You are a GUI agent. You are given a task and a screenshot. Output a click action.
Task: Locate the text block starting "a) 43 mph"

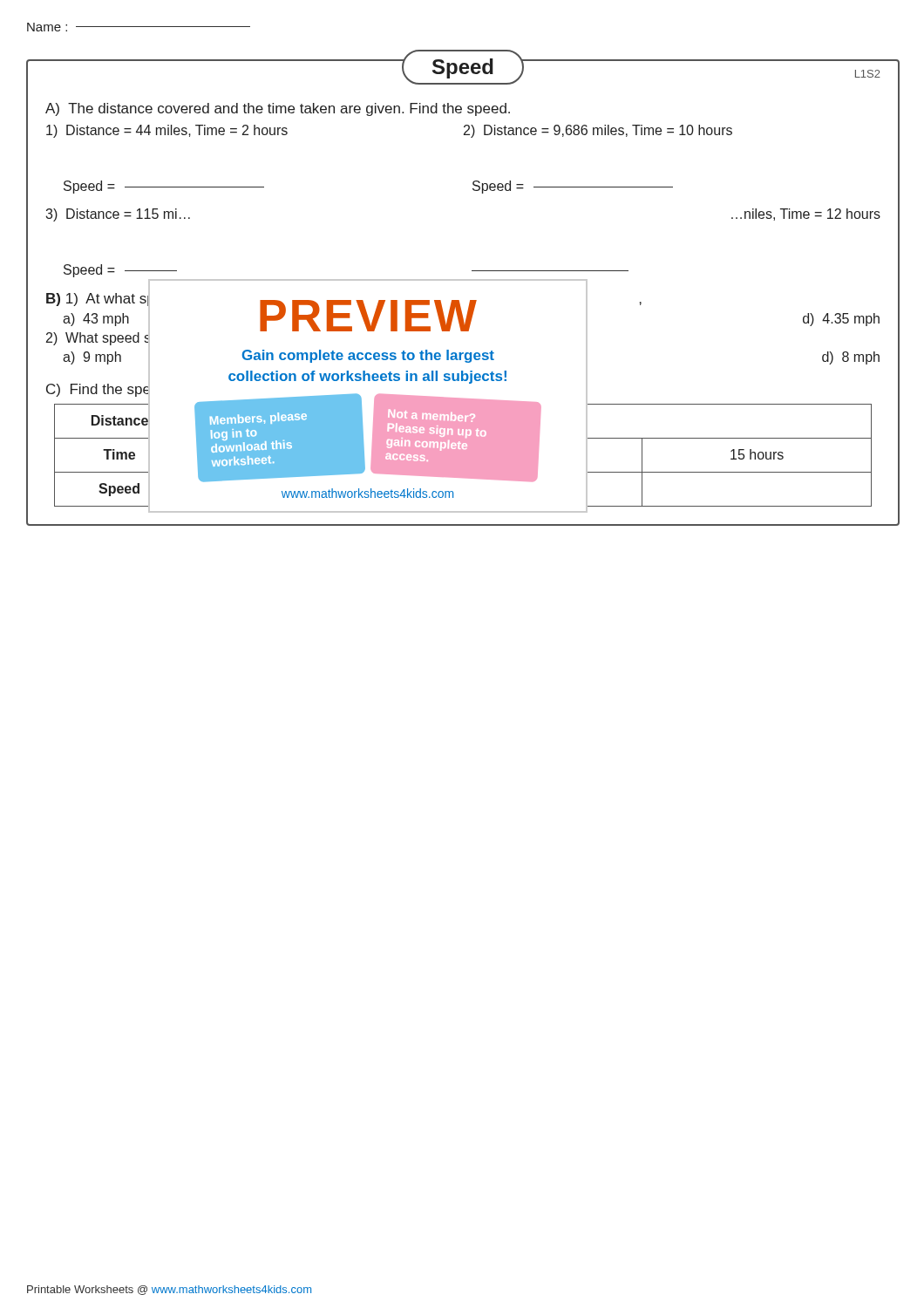pos(96,319)
